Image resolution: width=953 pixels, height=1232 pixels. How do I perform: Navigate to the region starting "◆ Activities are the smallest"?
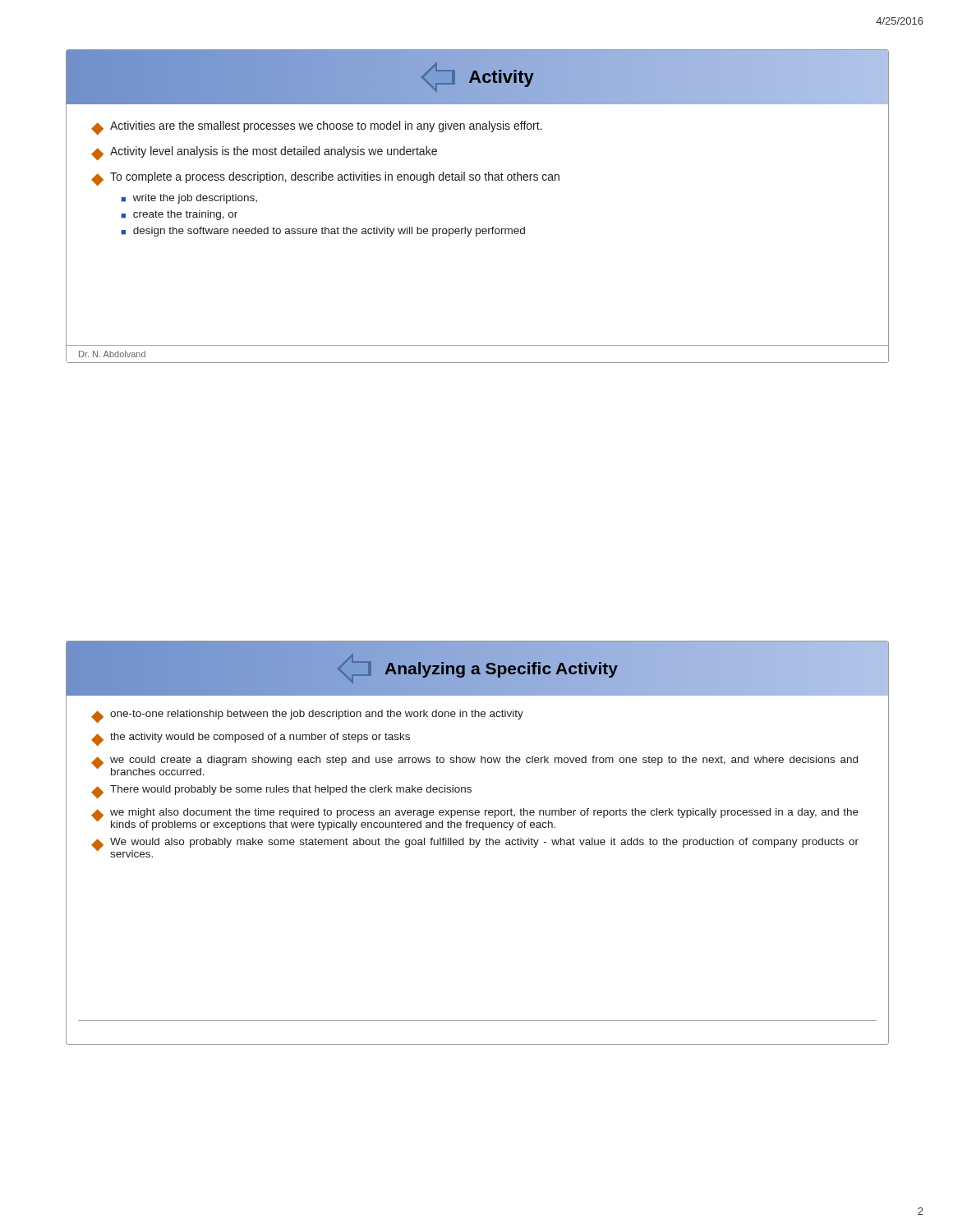click(x=317, y=128)
